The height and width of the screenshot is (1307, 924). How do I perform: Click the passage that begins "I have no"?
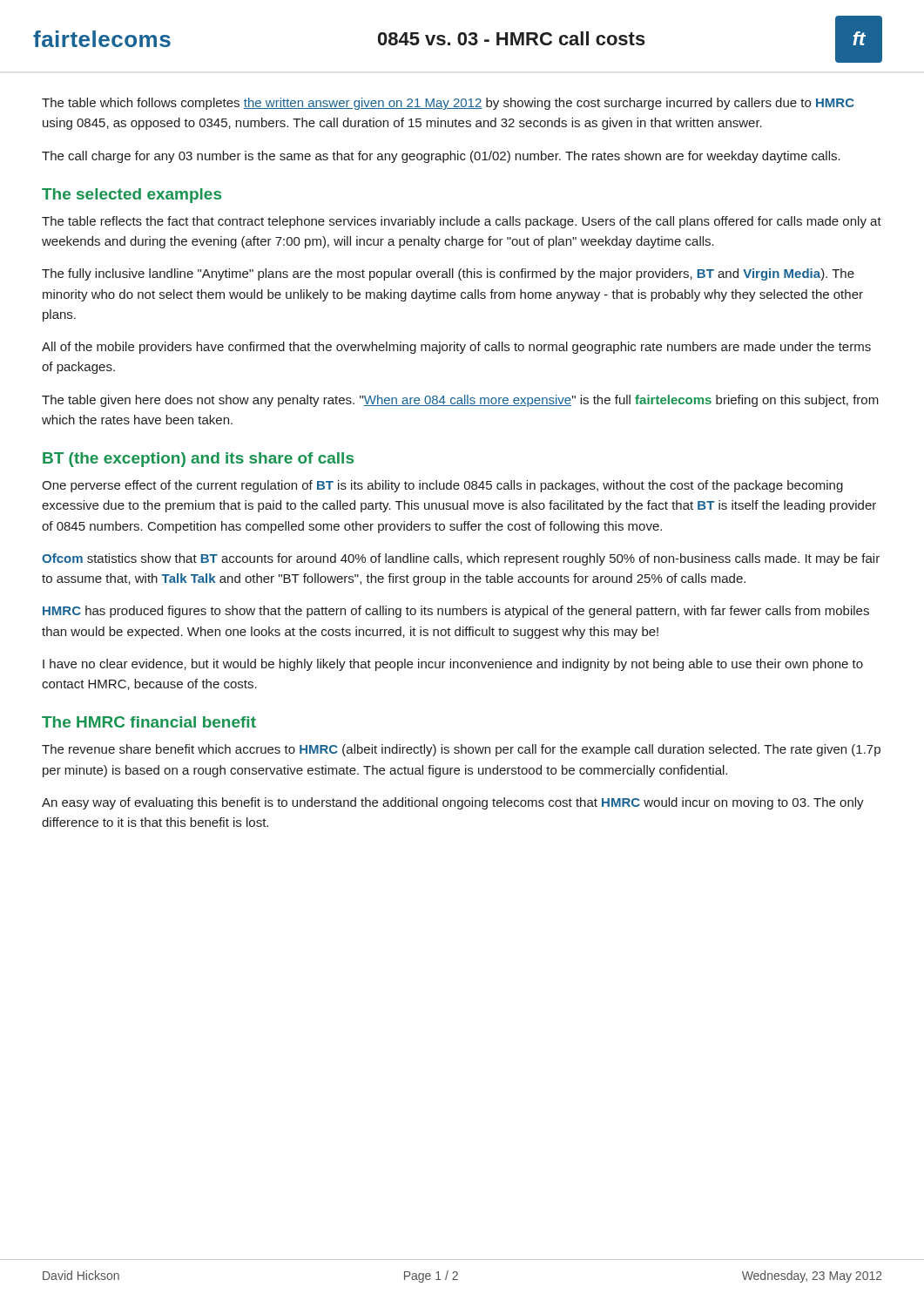point(452,673)
